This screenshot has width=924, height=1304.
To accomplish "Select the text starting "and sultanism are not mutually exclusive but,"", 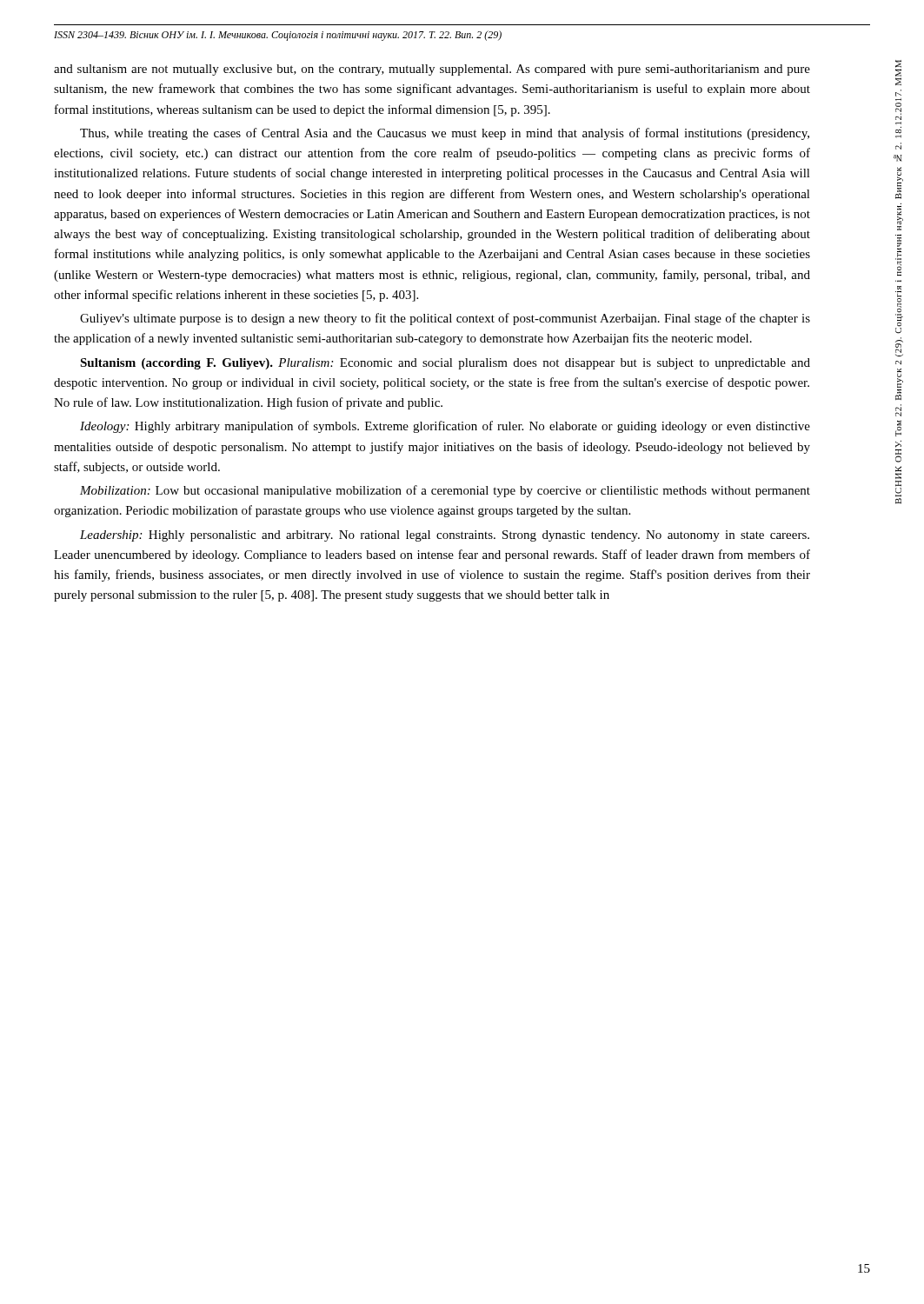I will point(432,89).
